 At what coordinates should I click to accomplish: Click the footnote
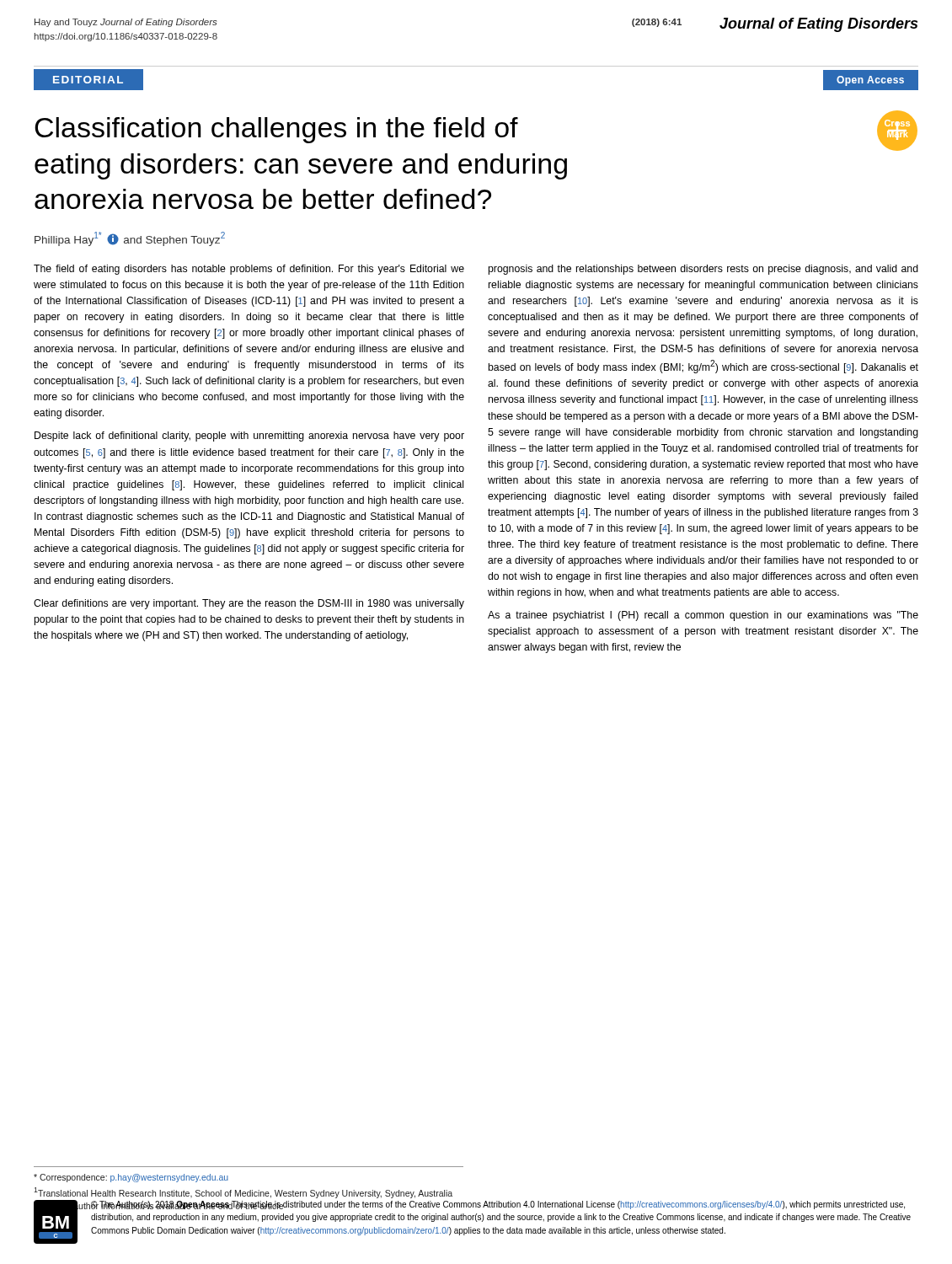(243, 1192)
